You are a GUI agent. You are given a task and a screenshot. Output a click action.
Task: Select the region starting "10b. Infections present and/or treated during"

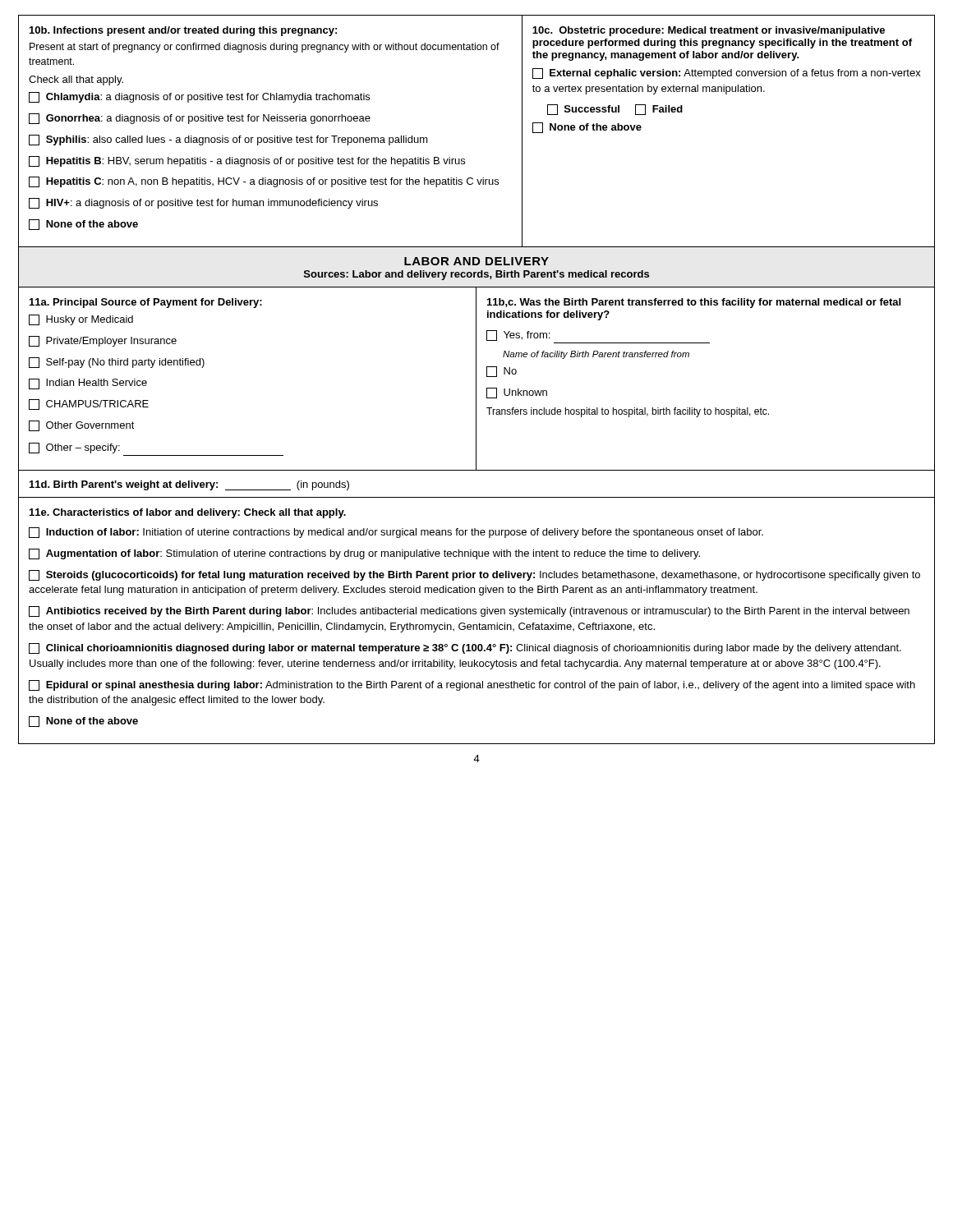pos(270,128)
